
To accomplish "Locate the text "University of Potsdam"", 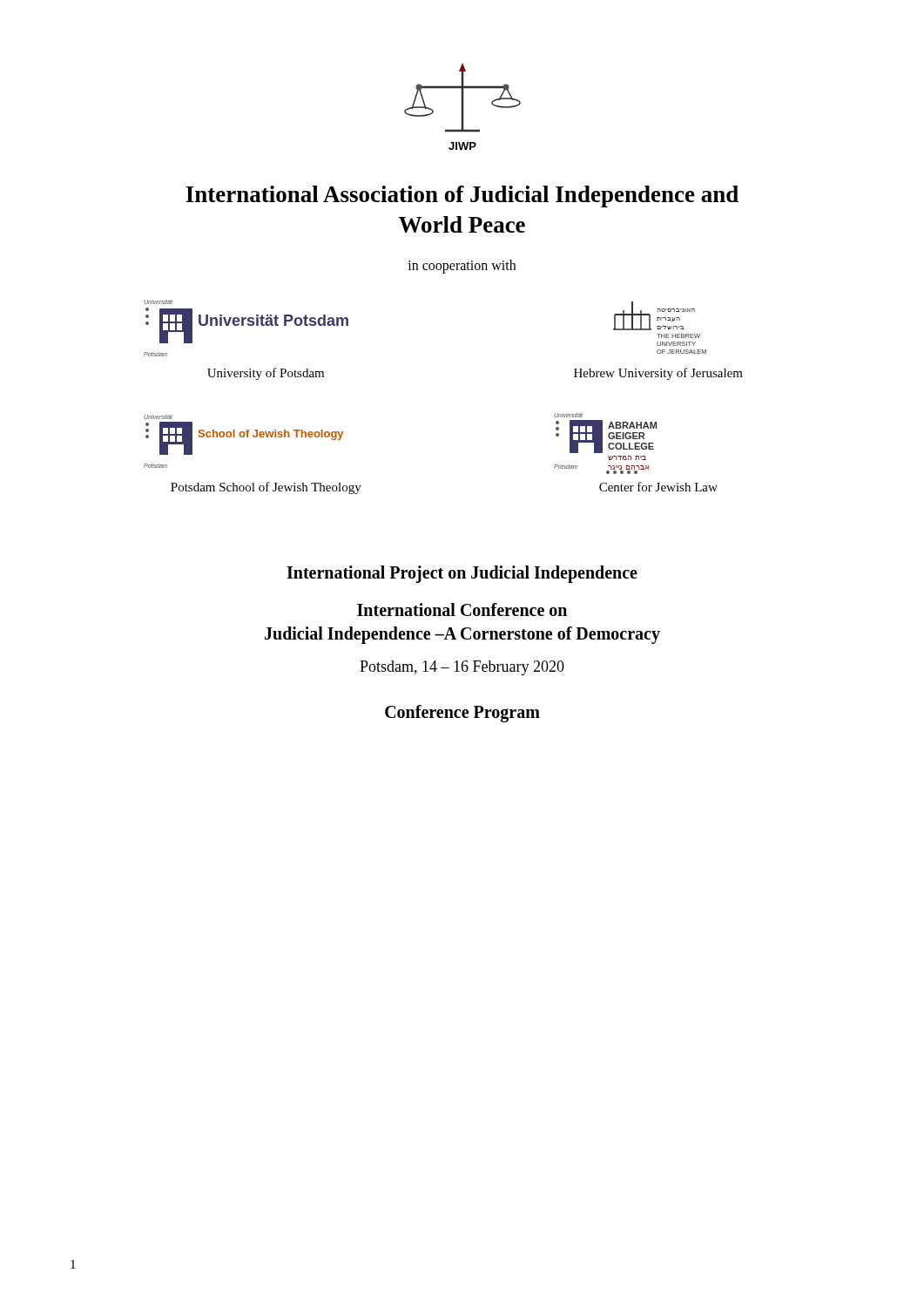I will pyautogui.click(x=266, y=373).
